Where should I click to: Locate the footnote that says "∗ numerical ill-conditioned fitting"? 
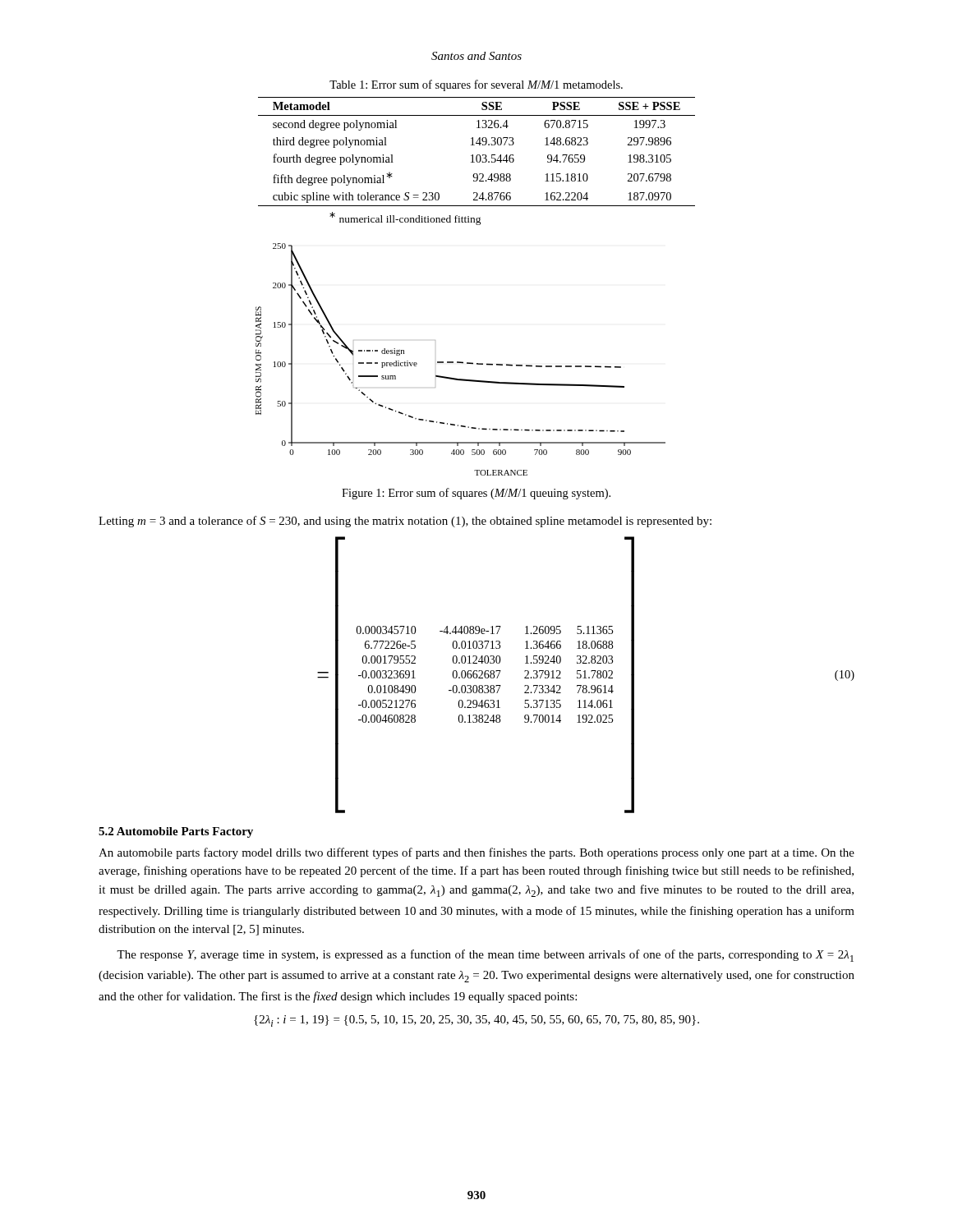click(405, 217)
